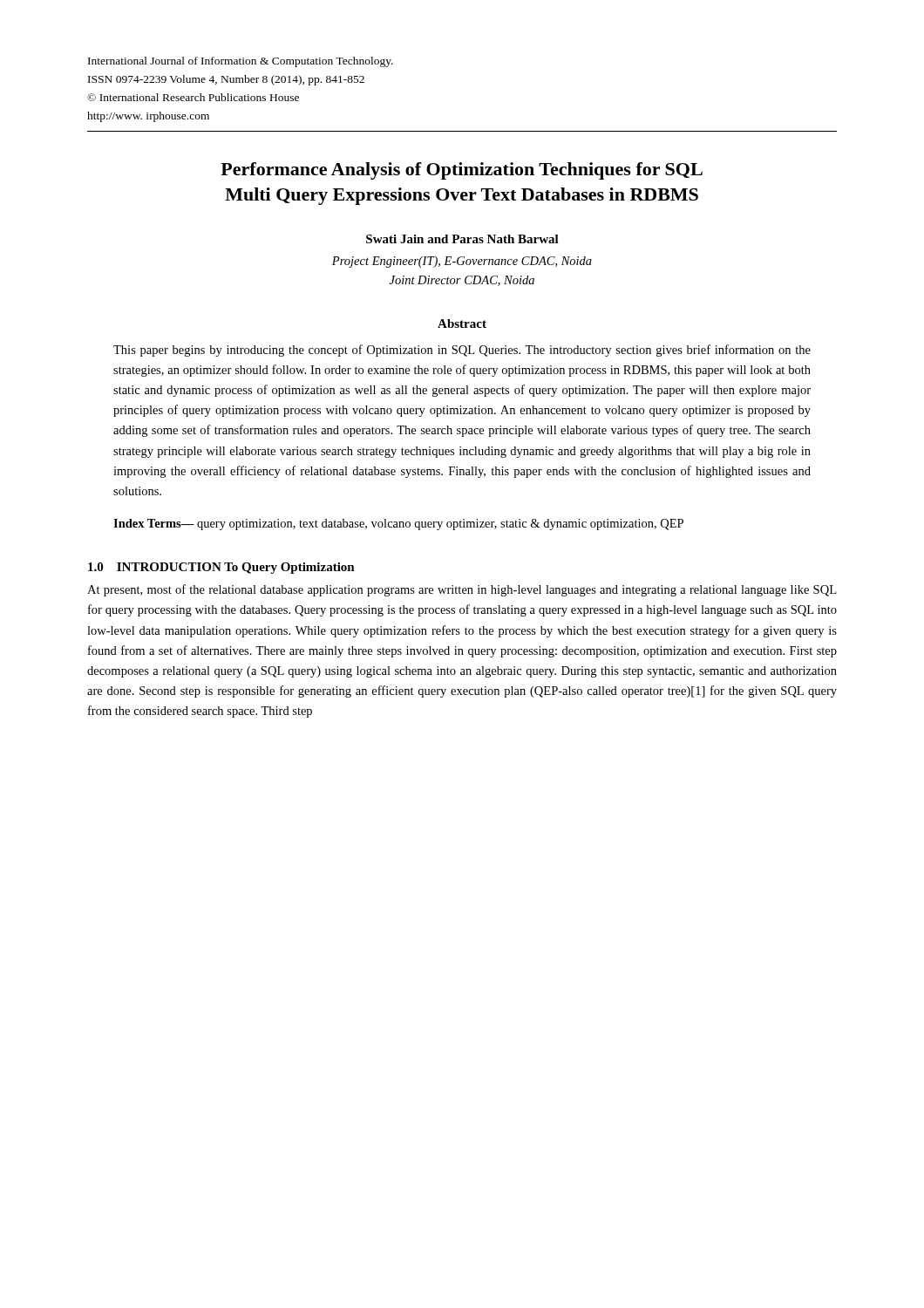The height and width of the screenshot is (1308, 924).
Task: Point to the element starting "Swati Jain and"
Action: (462, 239)
